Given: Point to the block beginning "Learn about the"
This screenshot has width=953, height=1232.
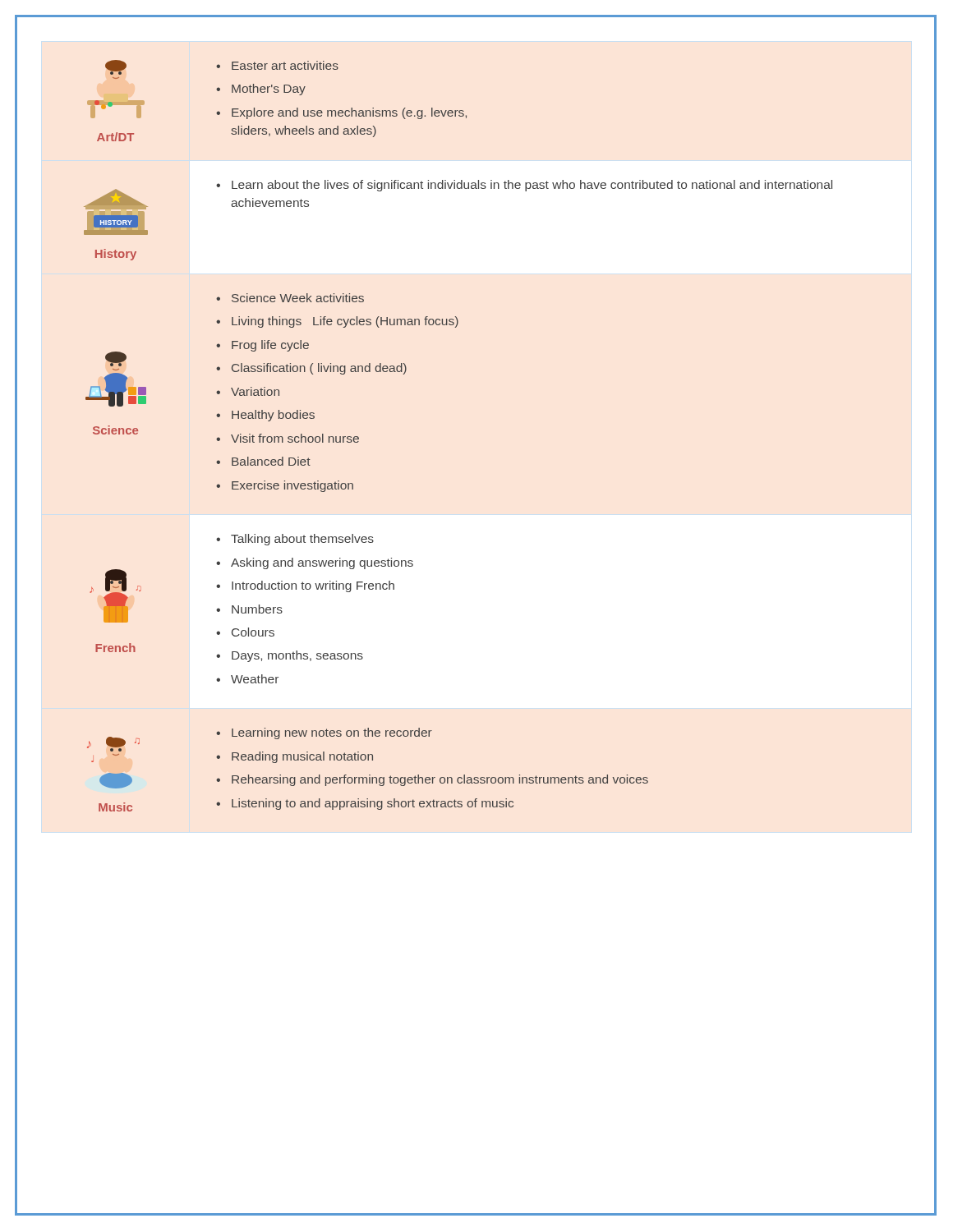Looking at the screenshot, I should tap(532, 193).
